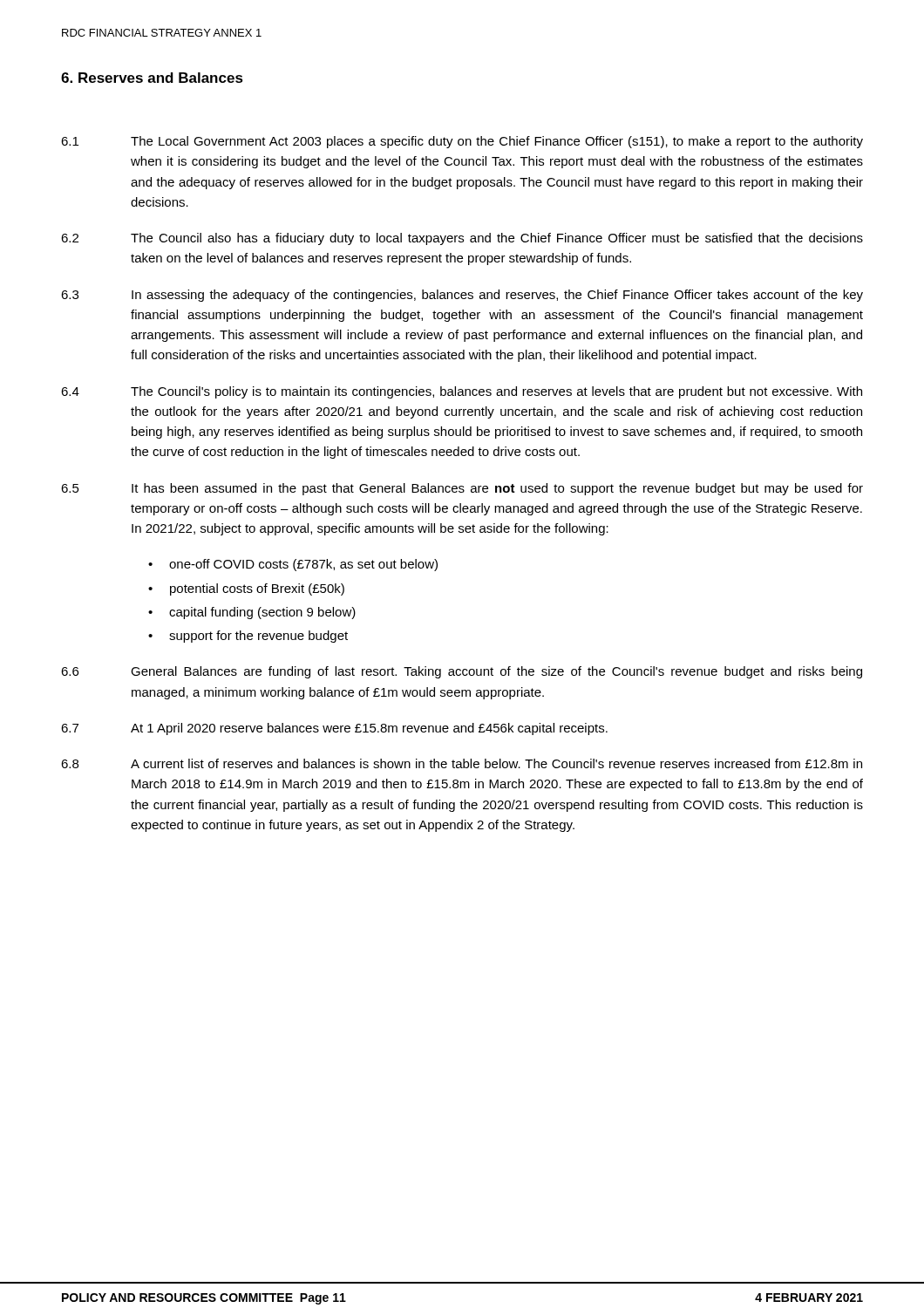Click the passage that begins "2 The Council also has"
This screenshot has height=1308, width=924.
(462, 248)
